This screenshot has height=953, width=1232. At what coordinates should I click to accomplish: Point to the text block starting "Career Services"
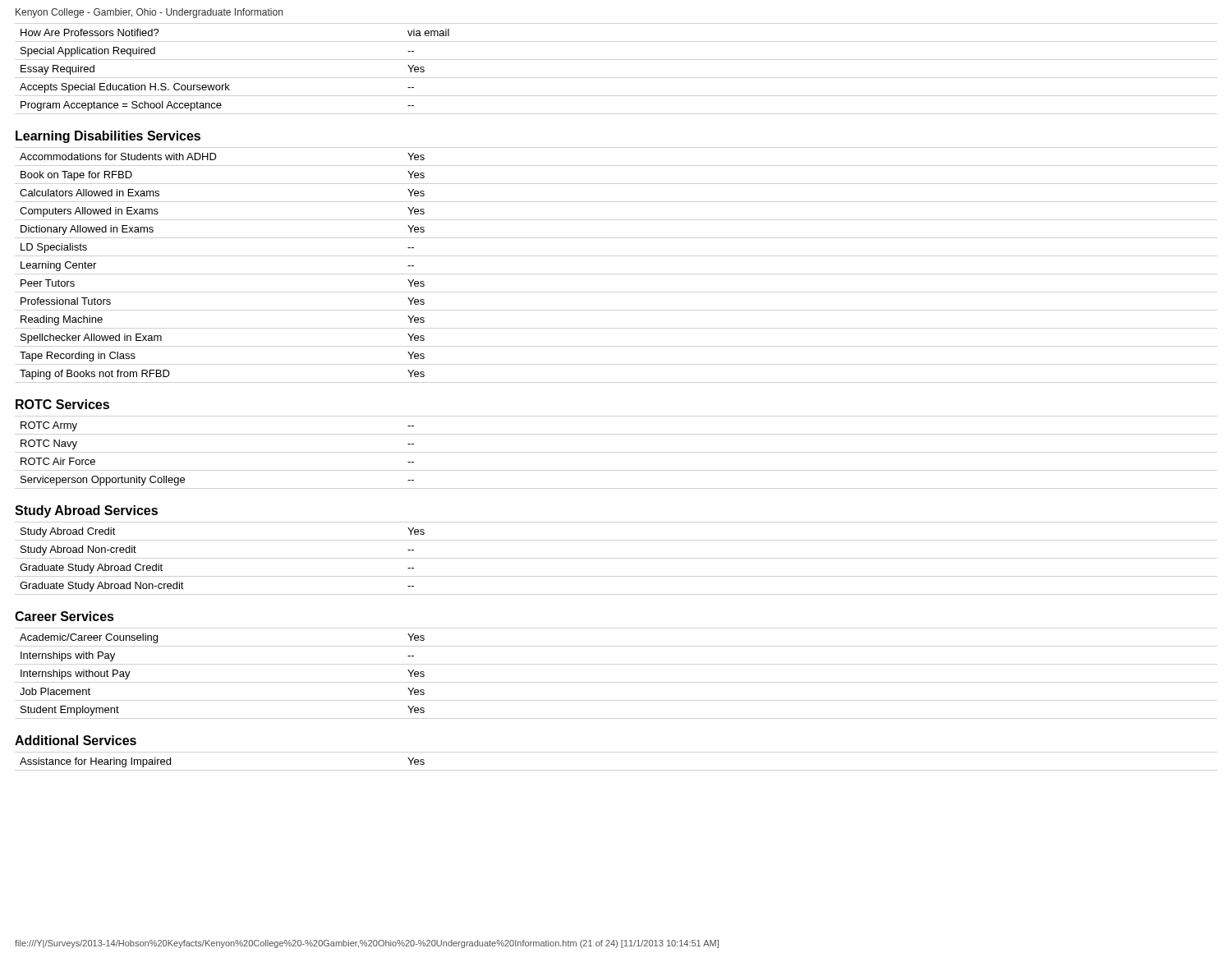click(x=64, y=617)
